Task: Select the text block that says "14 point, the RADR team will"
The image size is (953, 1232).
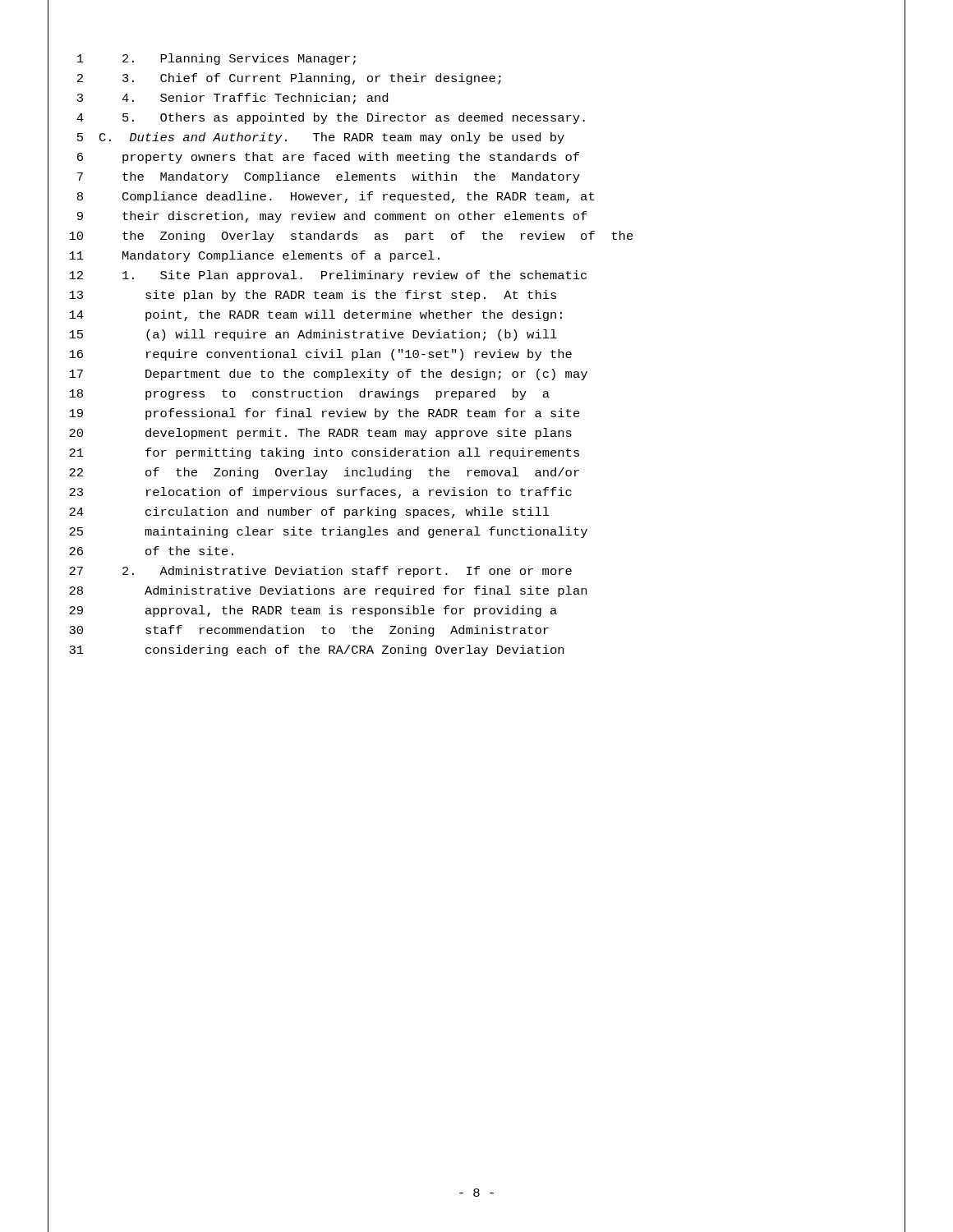Action: point(472,316)
